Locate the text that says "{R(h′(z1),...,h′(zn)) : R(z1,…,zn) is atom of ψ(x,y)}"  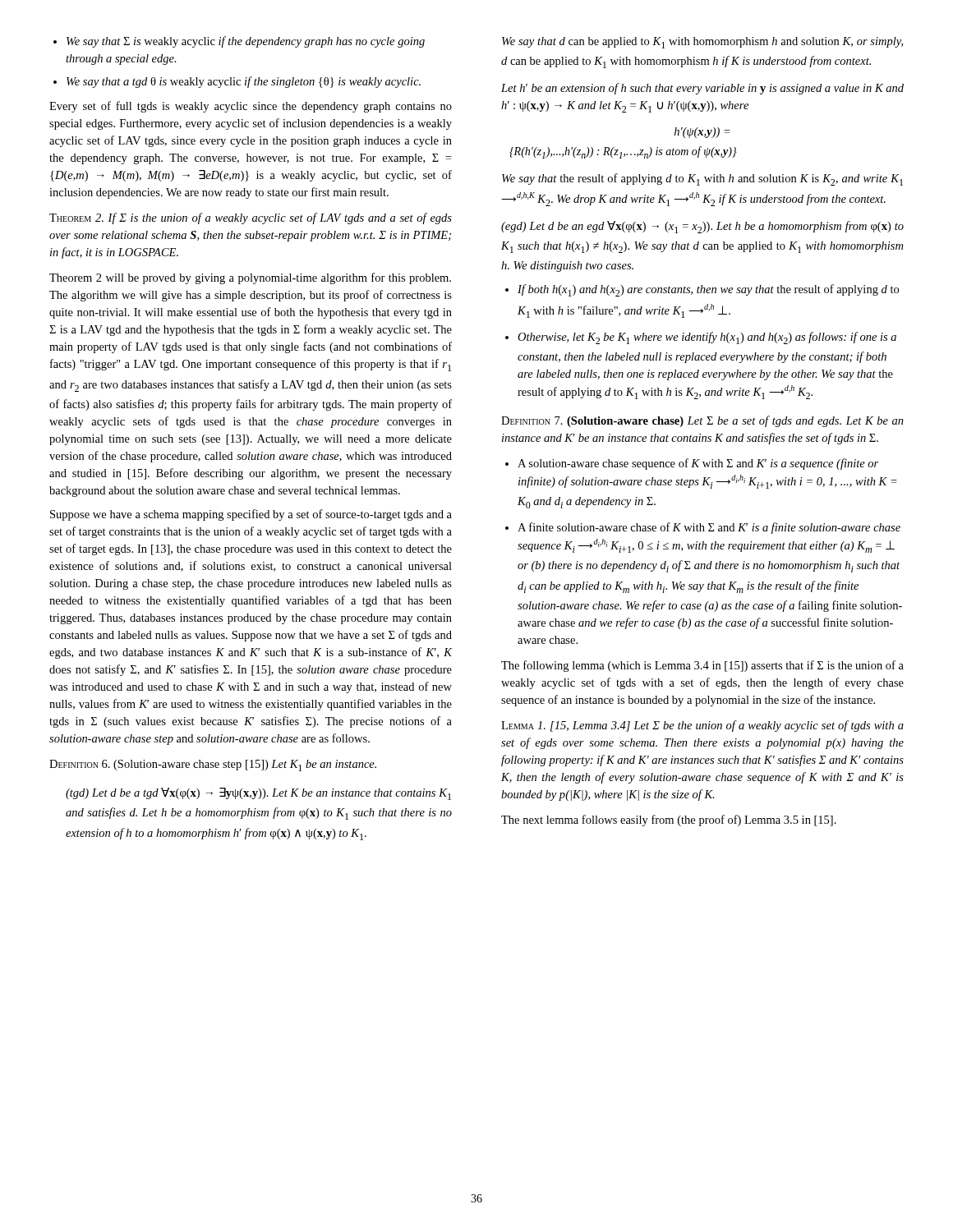click(x=623, y=153)
